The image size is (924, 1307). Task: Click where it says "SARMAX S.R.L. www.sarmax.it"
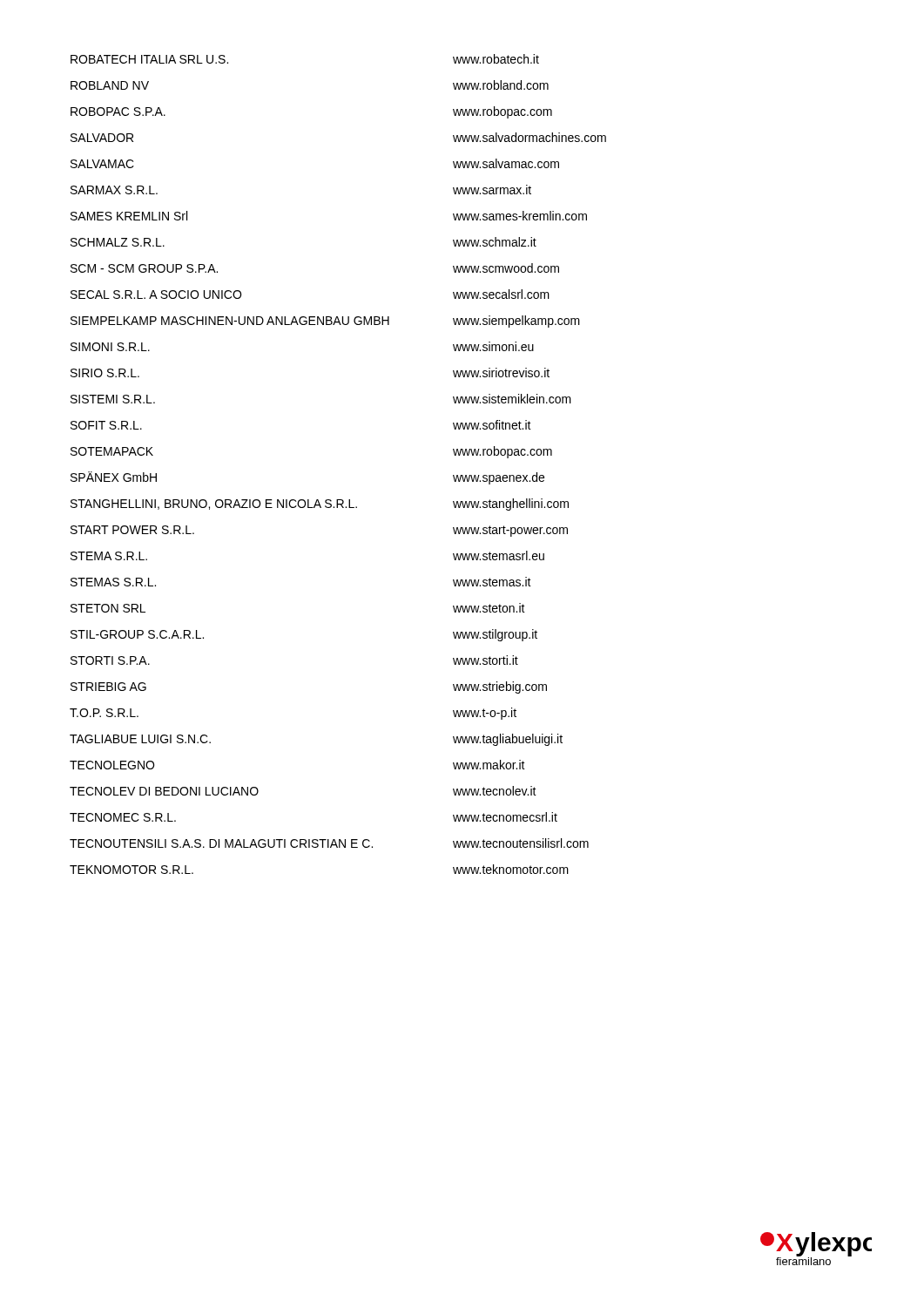coord(108,189)
